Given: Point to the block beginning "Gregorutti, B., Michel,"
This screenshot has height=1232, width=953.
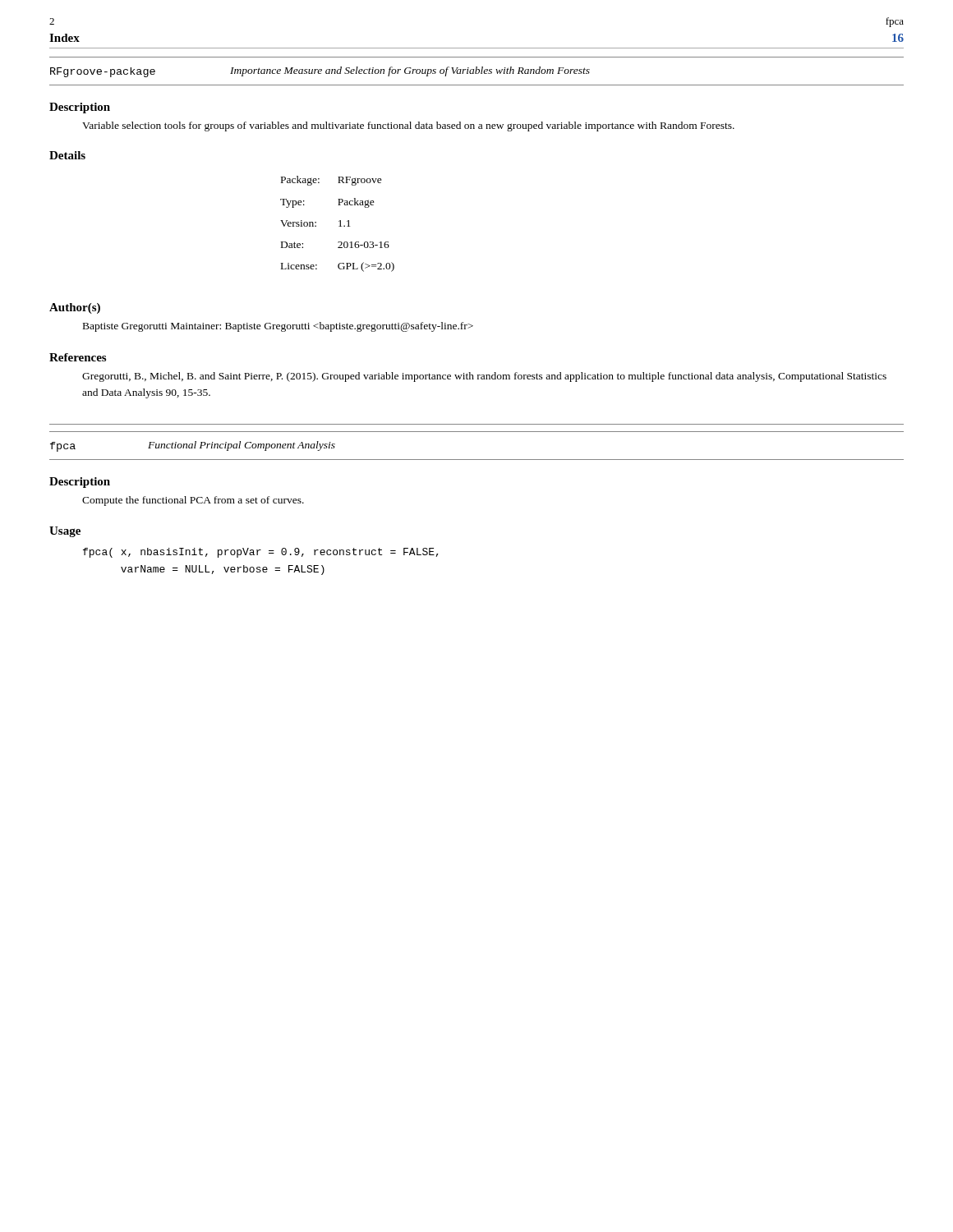Looking at the screenshot, I should (484, 384).
